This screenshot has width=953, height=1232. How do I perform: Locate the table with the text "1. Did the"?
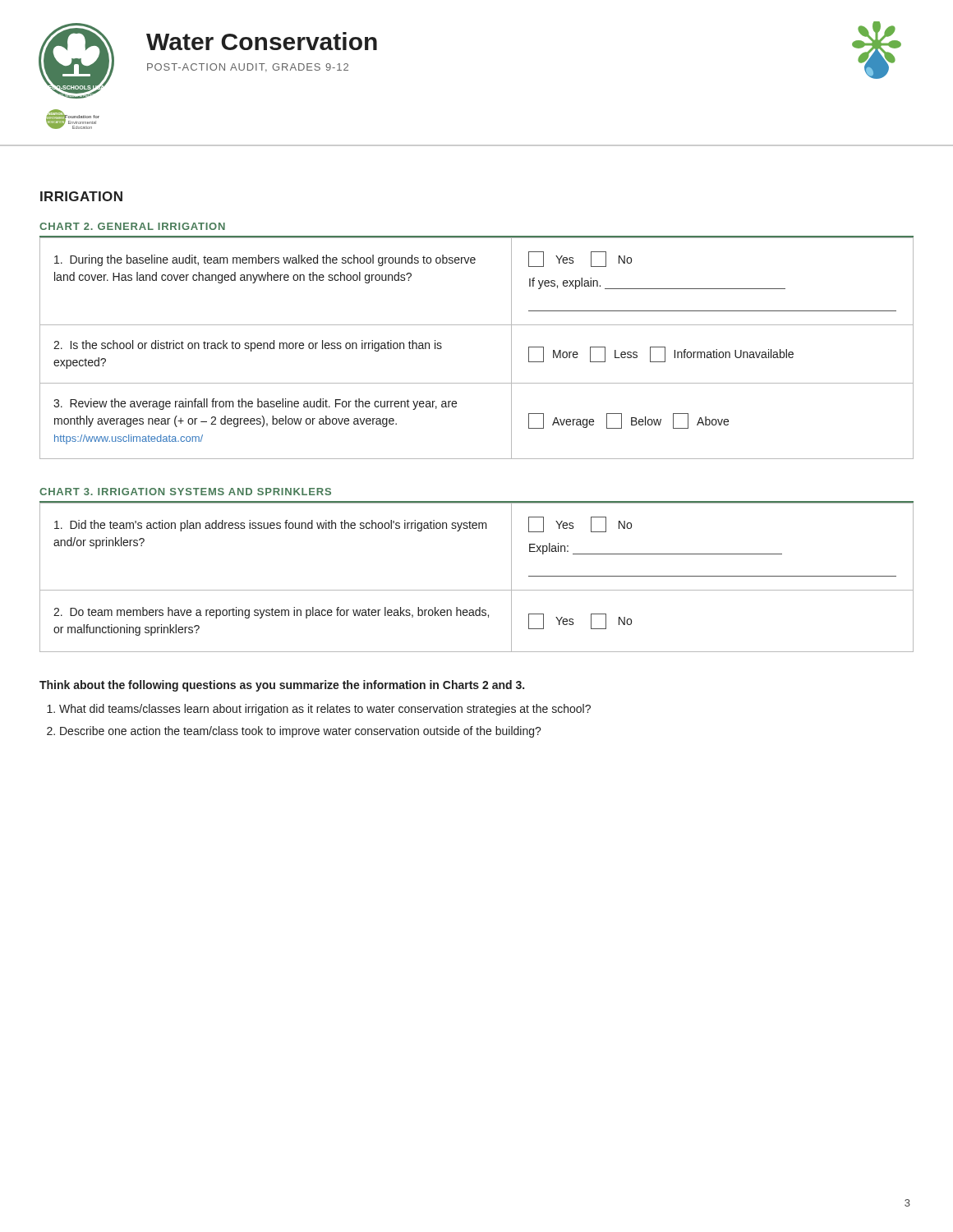476,577
